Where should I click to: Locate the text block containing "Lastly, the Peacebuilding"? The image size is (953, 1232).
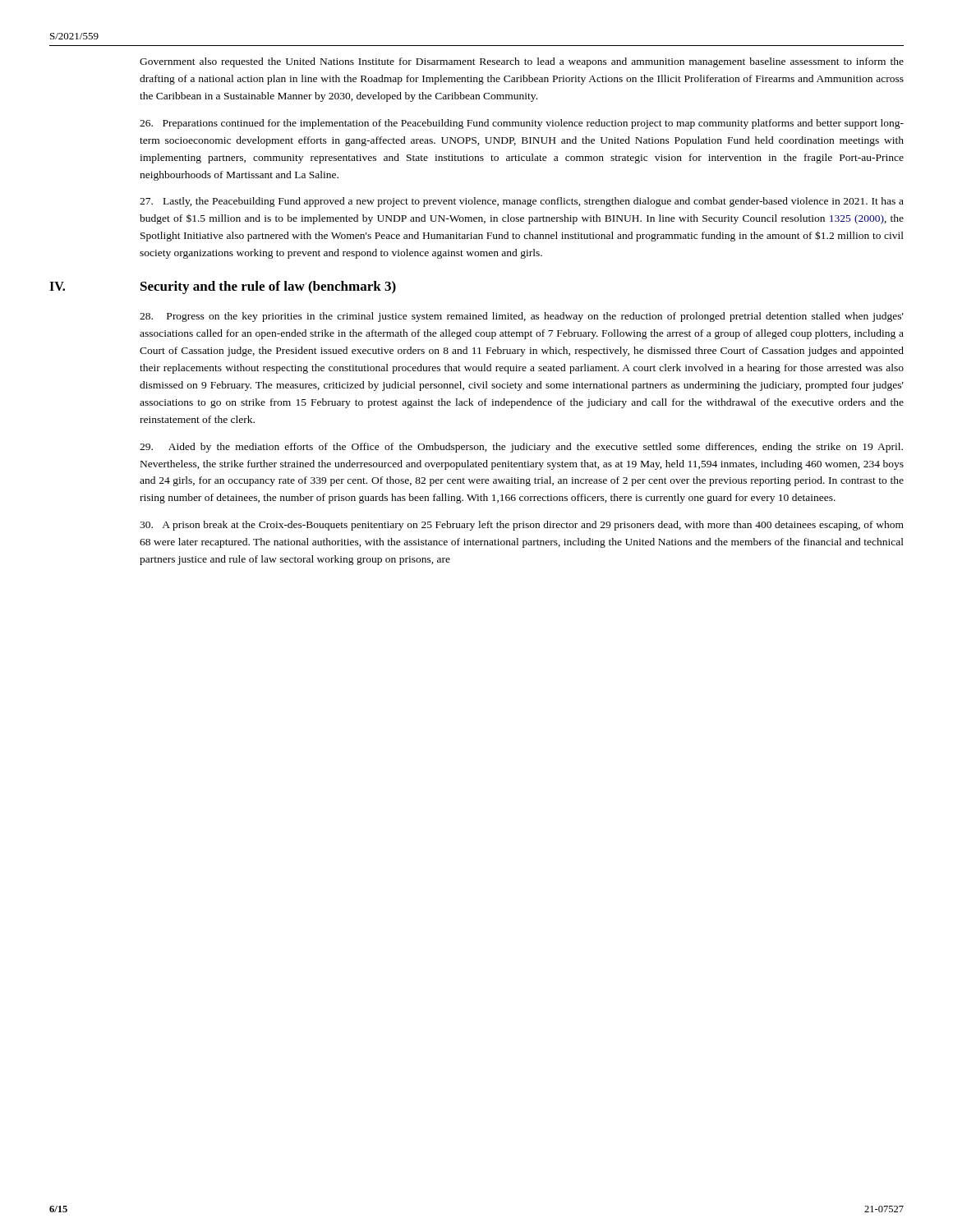[x=522, y=227]
